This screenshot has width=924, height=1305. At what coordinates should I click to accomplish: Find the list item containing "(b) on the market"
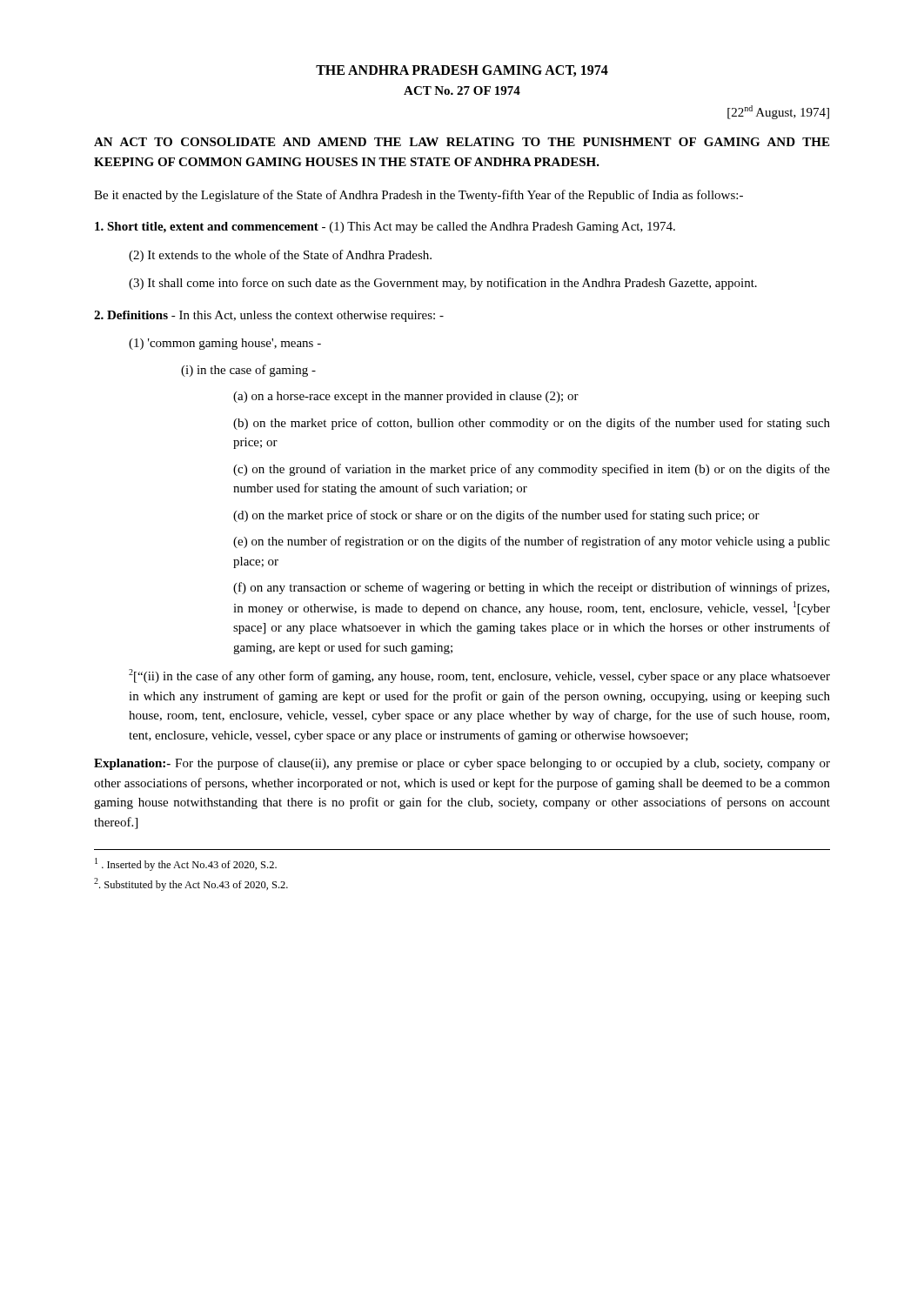pyautogui.click(x=532, y=432)
